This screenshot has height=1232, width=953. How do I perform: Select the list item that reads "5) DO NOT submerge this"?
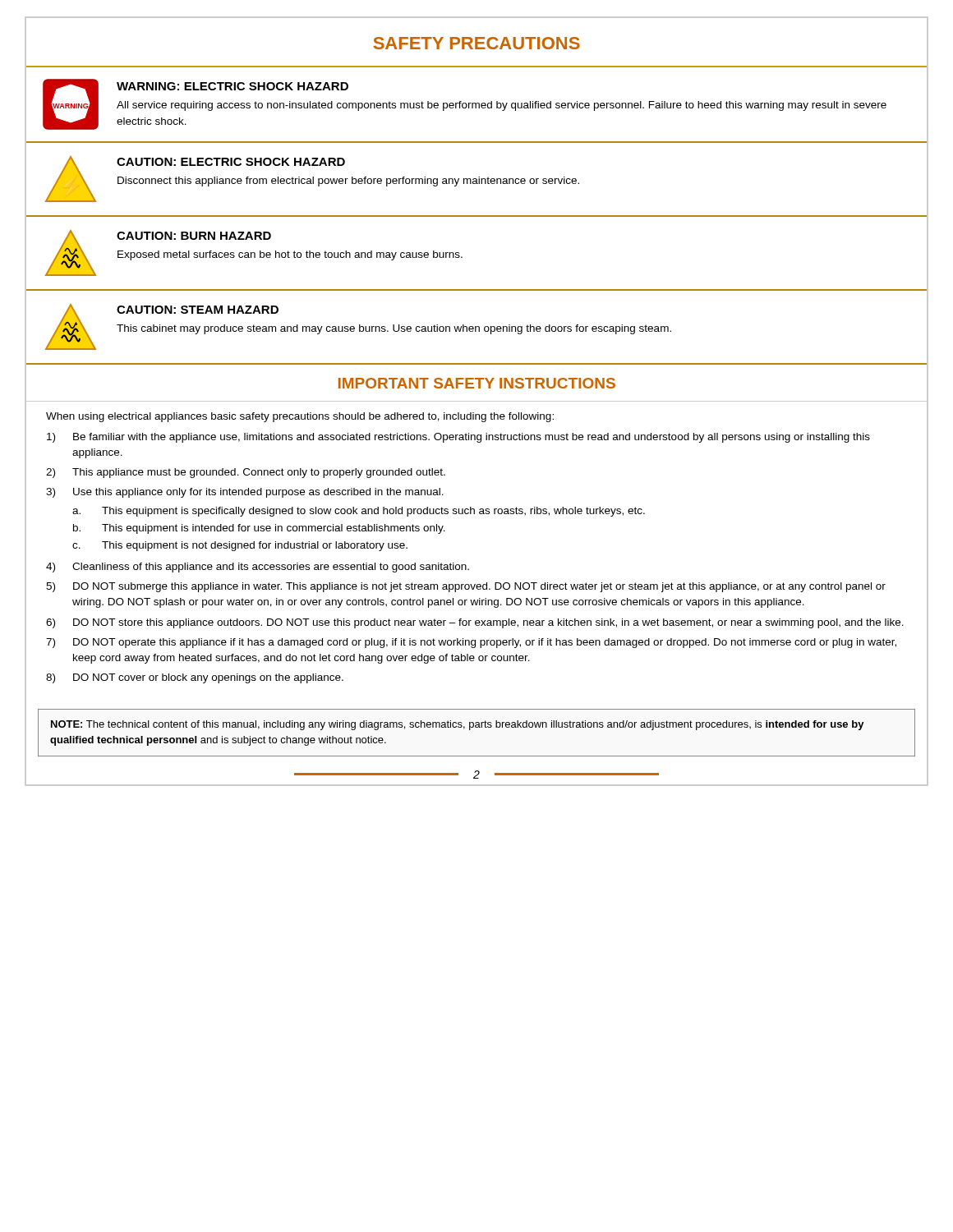(x=476, y=594)
